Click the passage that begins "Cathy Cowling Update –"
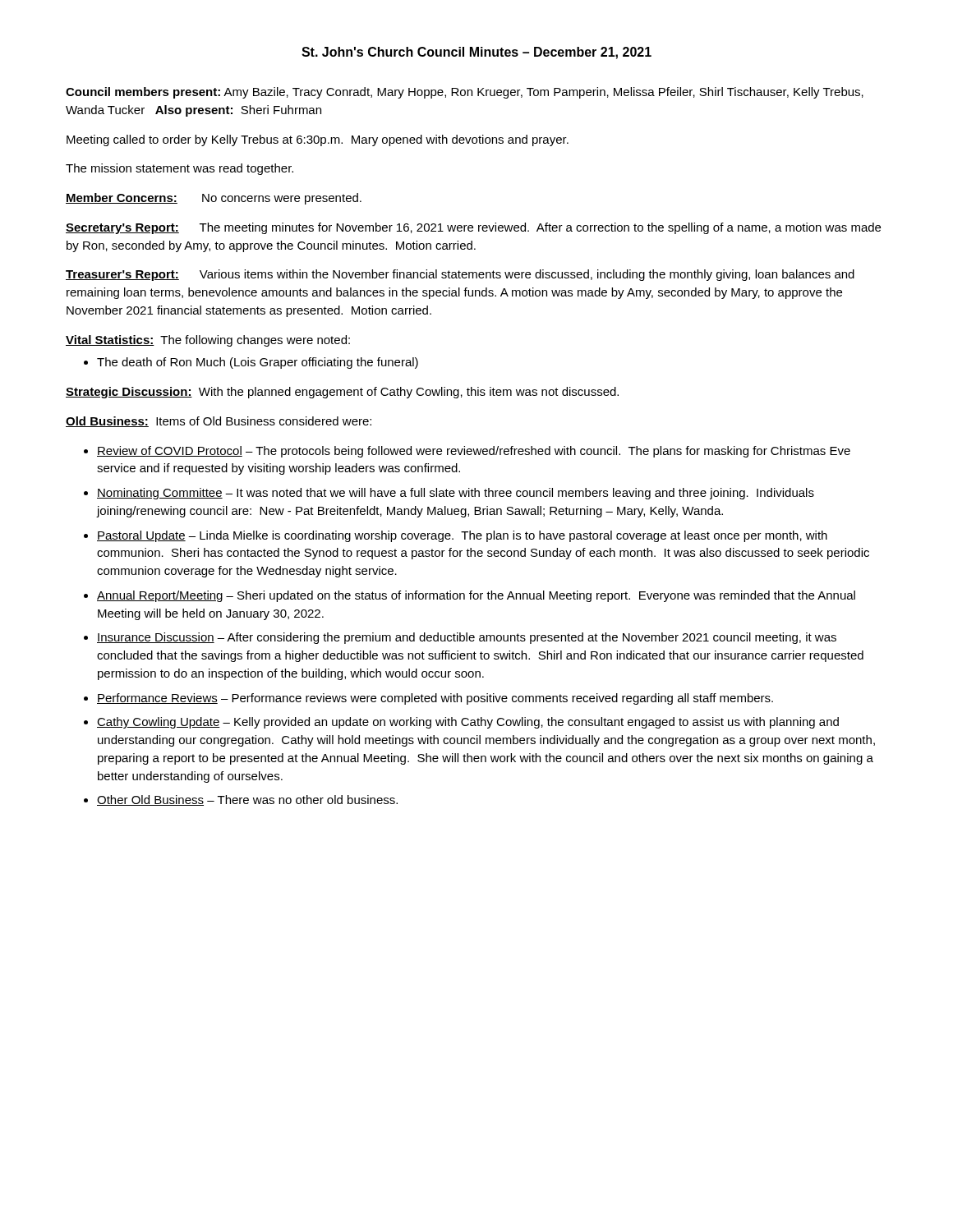 pos(486,749)
